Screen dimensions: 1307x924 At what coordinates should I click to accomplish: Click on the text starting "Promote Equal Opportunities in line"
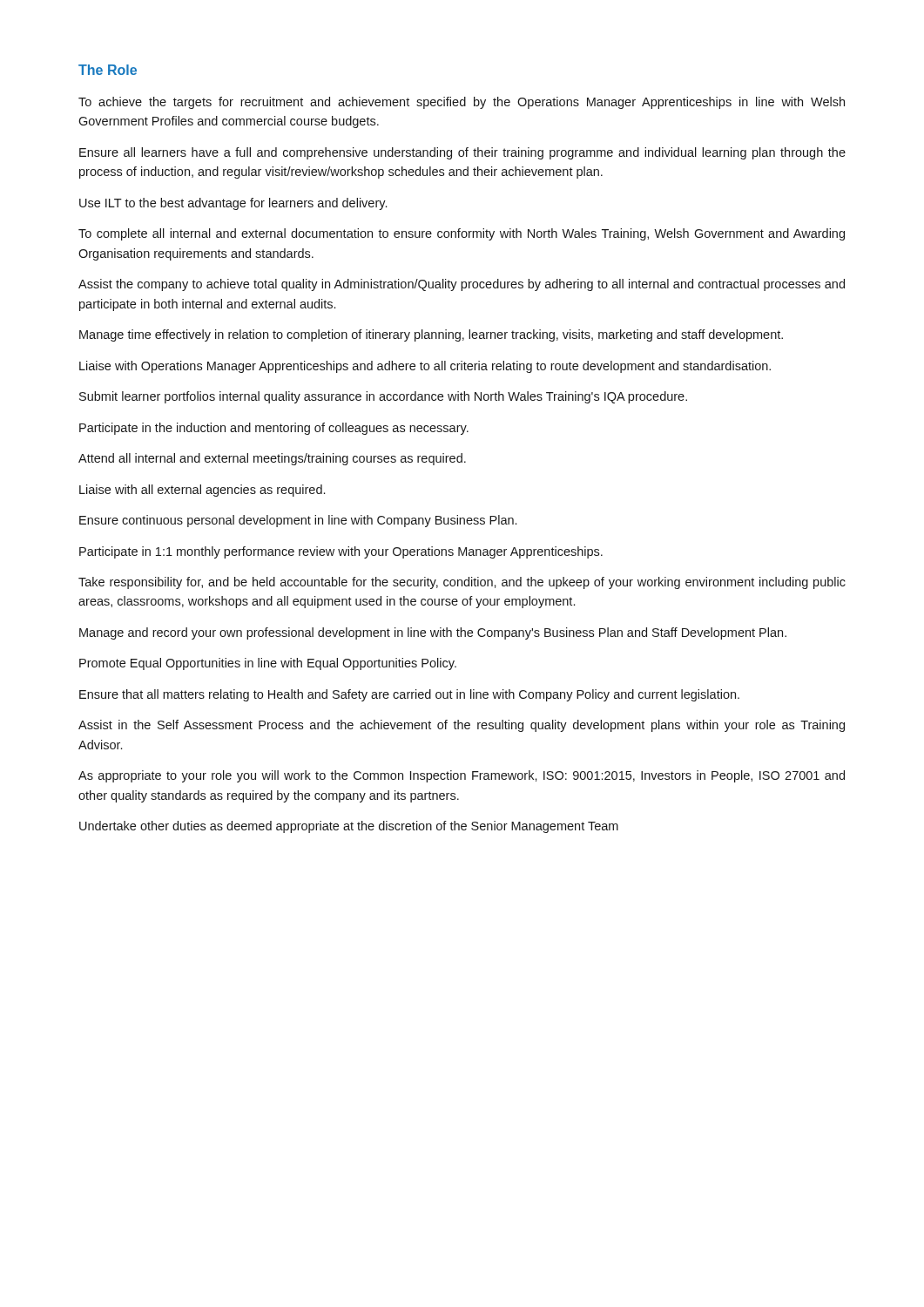268,663
